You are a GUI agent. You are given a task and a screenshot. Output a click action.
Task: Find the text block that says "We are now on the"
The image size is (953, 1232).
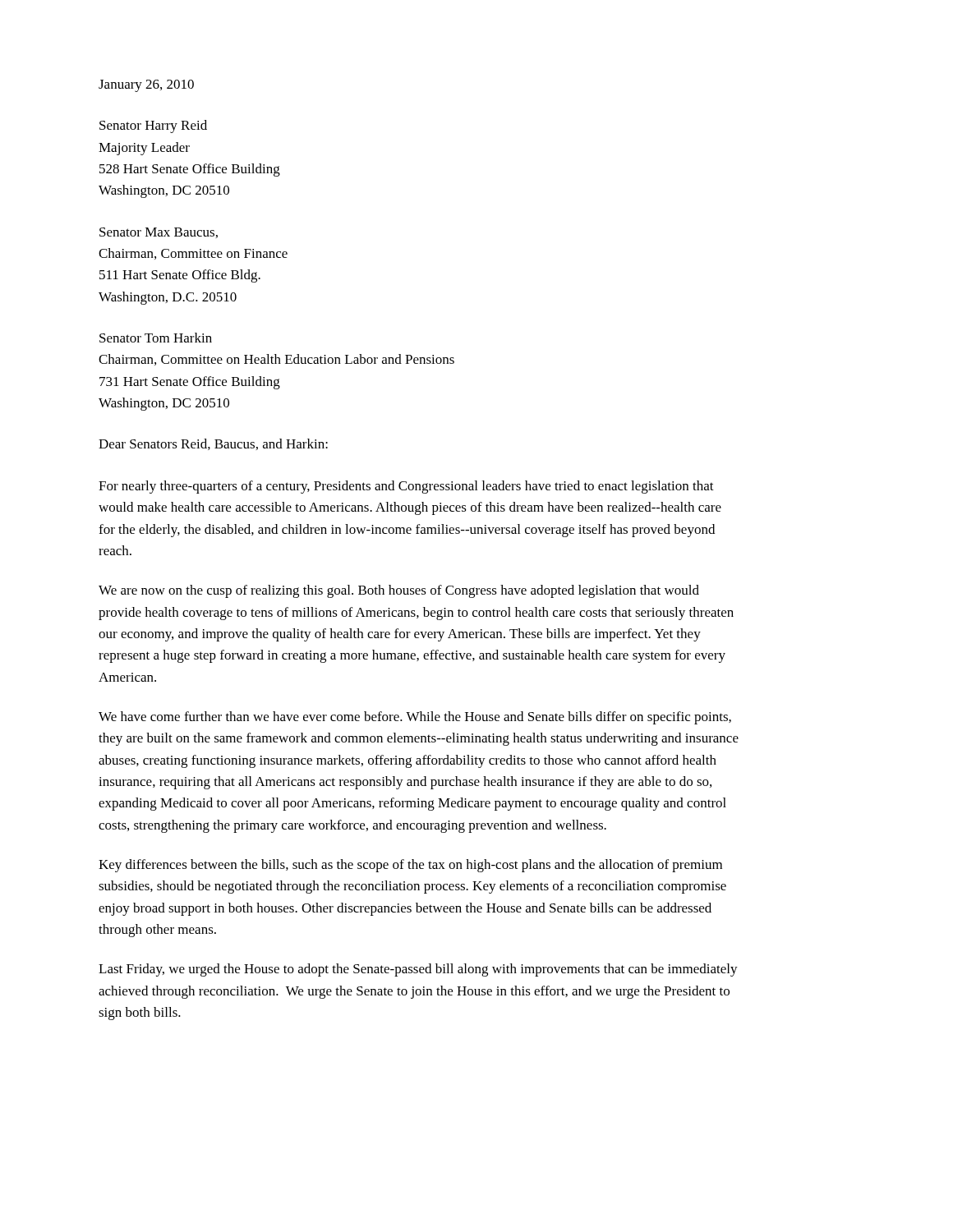pos(416,634)
